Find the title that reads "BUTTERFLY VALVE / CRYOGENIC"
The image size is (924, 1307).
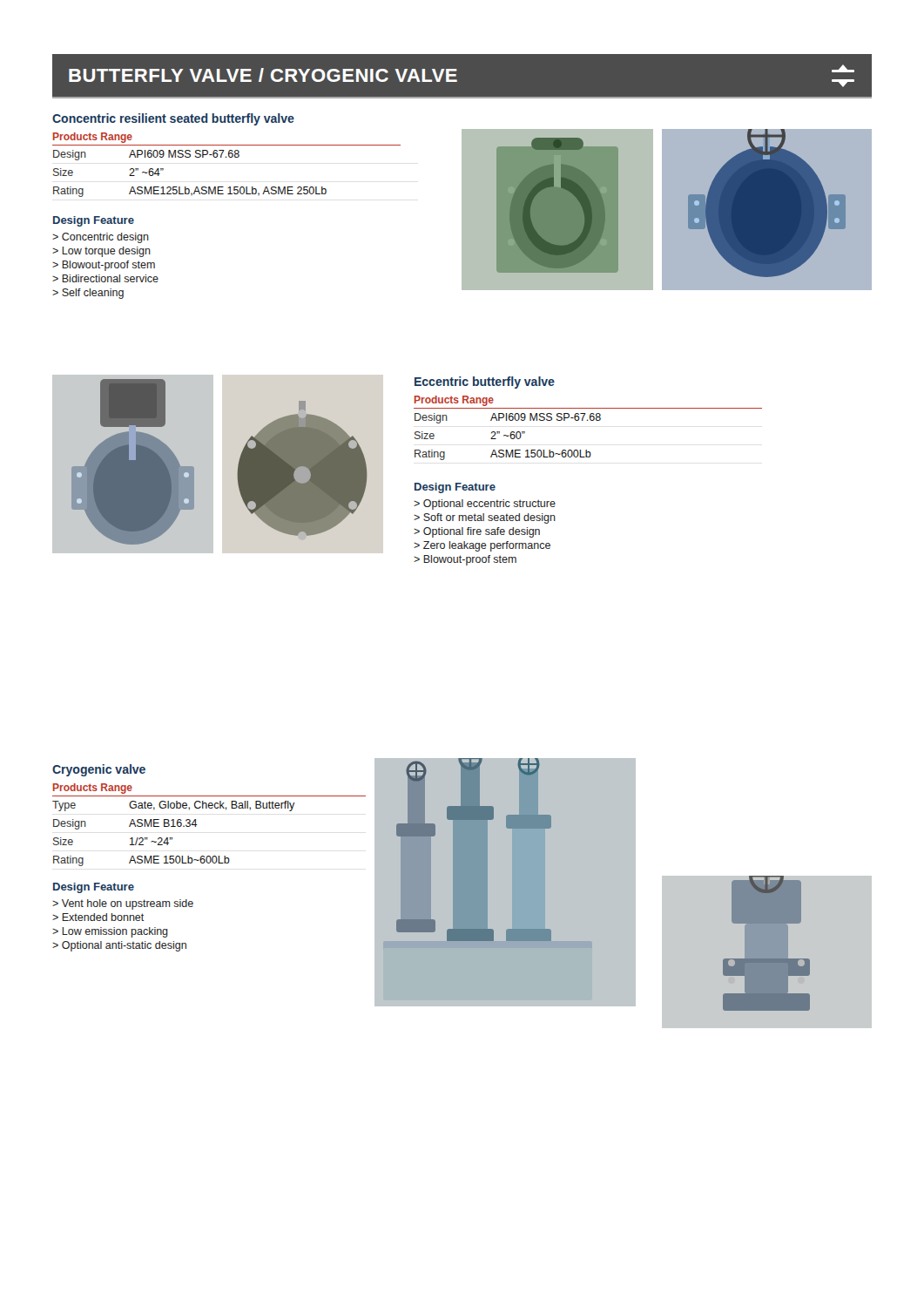(462, 76)
